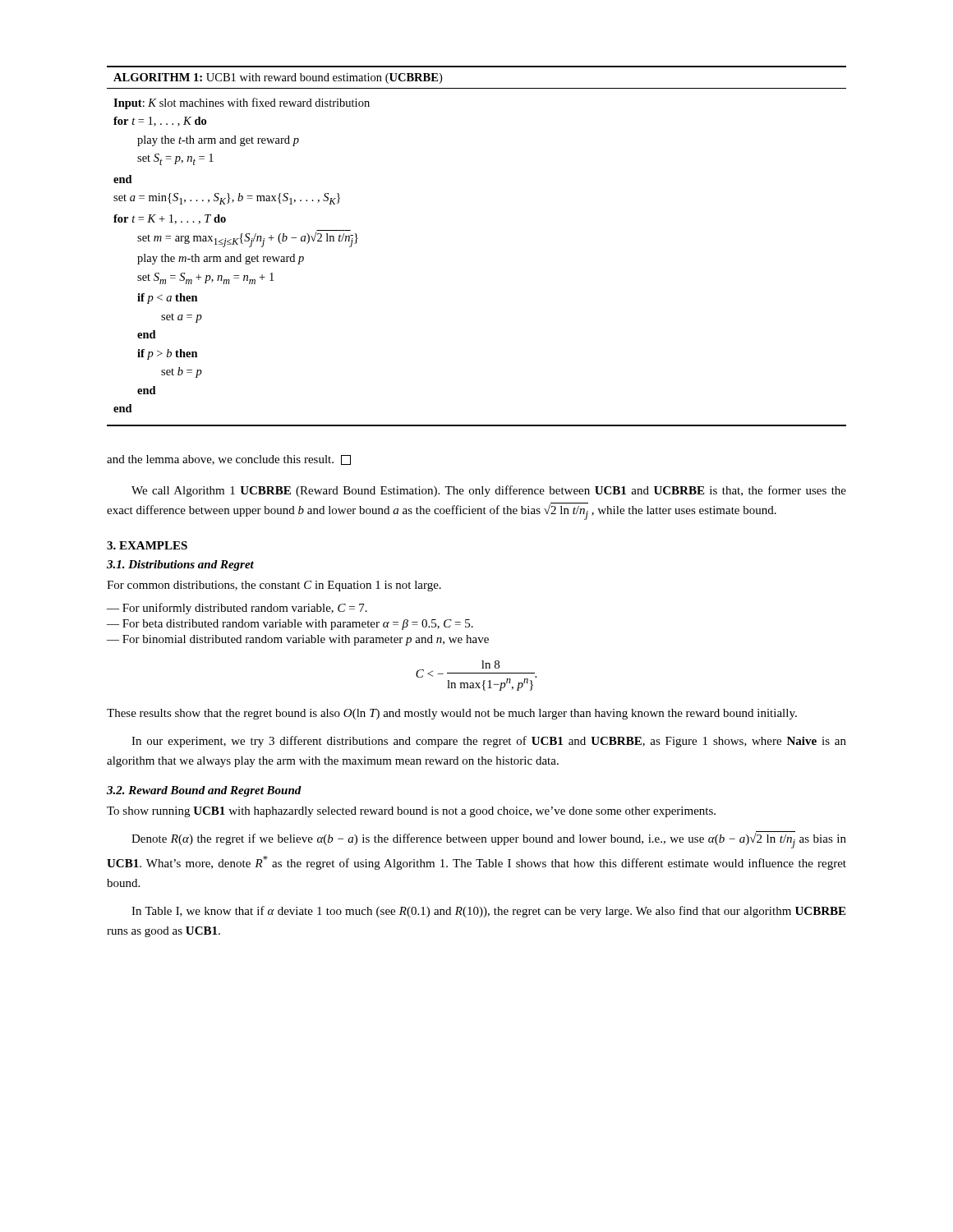Select the list item that reads "— For beta distributed random variable with"
Viewport: 953px width, 1232px height.
coord(290,623)
